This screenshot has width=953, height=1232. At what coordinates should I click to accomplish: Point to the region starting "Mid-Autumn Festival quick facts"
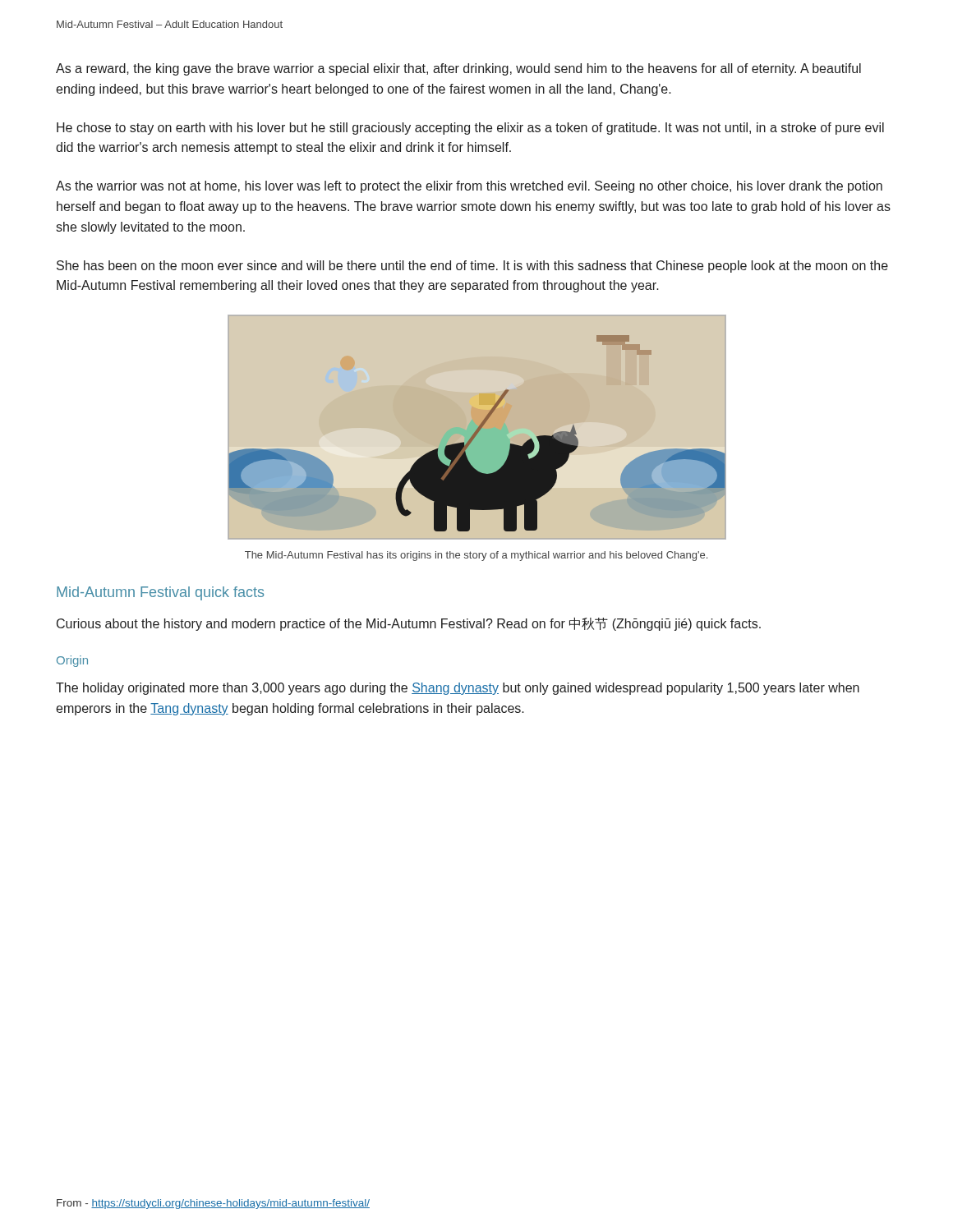pyautogui.click(x=160, y=592)
